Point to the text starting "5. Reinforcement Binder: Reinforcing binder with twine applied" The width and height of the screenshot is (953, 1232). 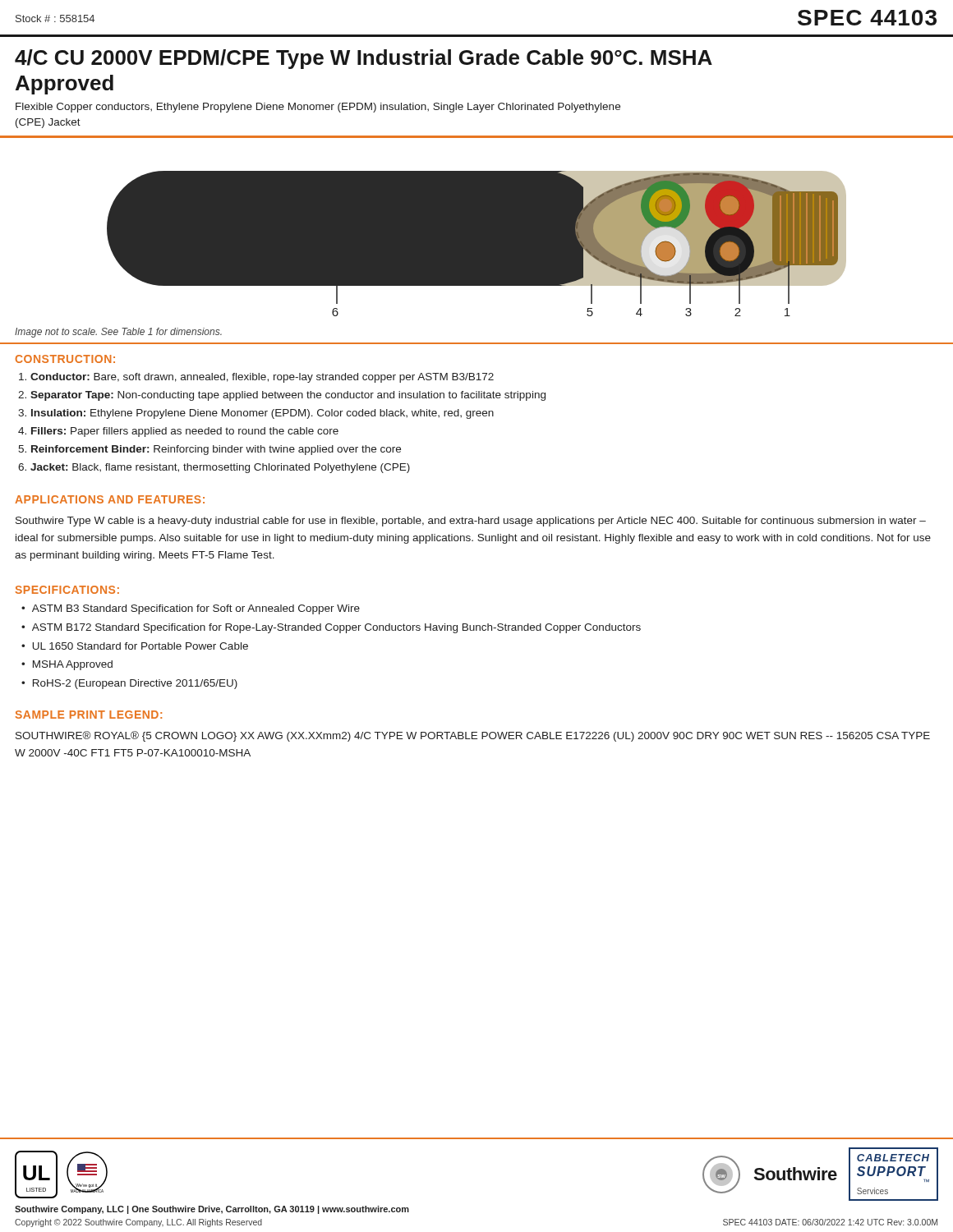point(210,449)
